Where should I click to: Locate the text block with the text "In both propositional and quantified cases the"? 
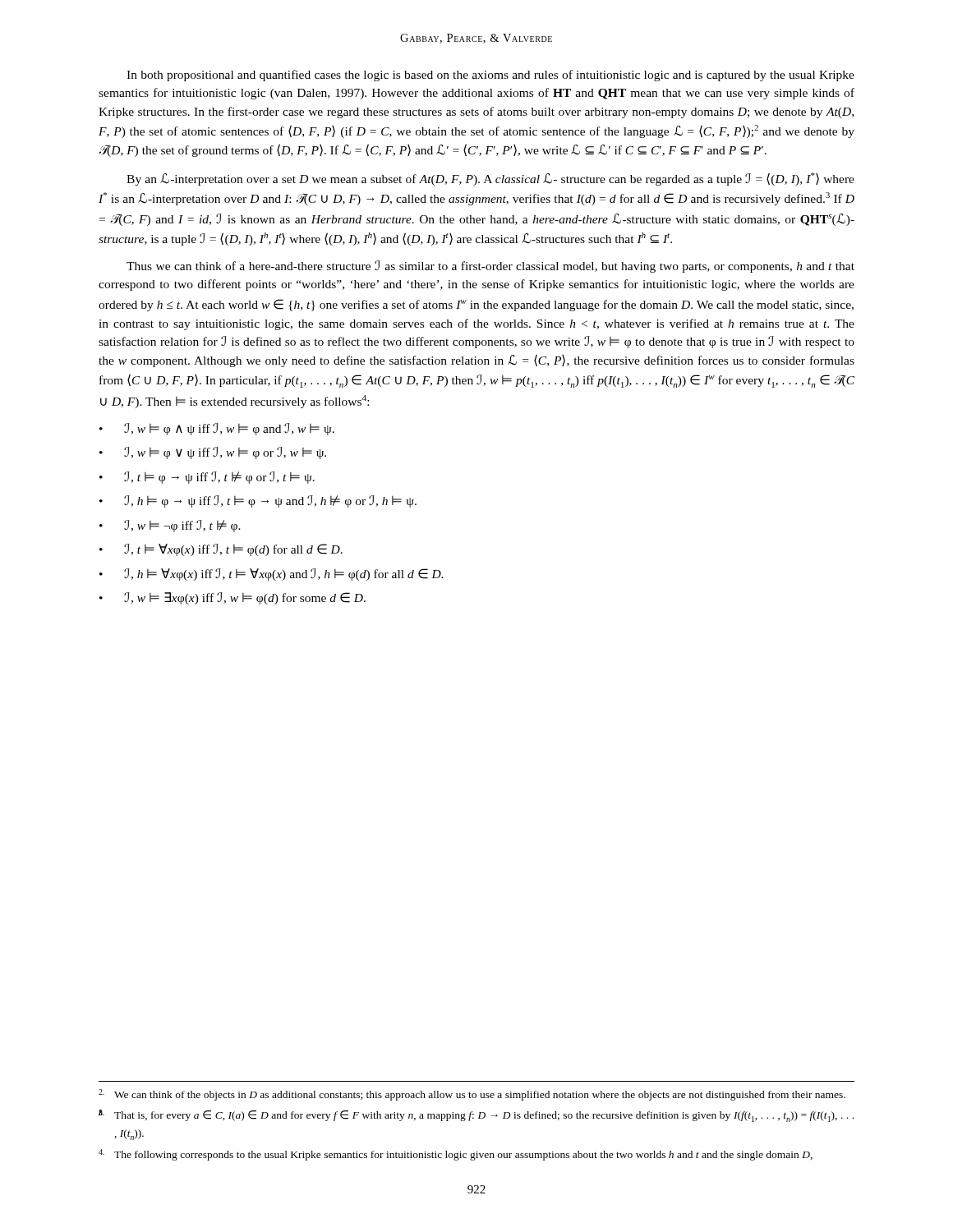[x=476, y=113]
